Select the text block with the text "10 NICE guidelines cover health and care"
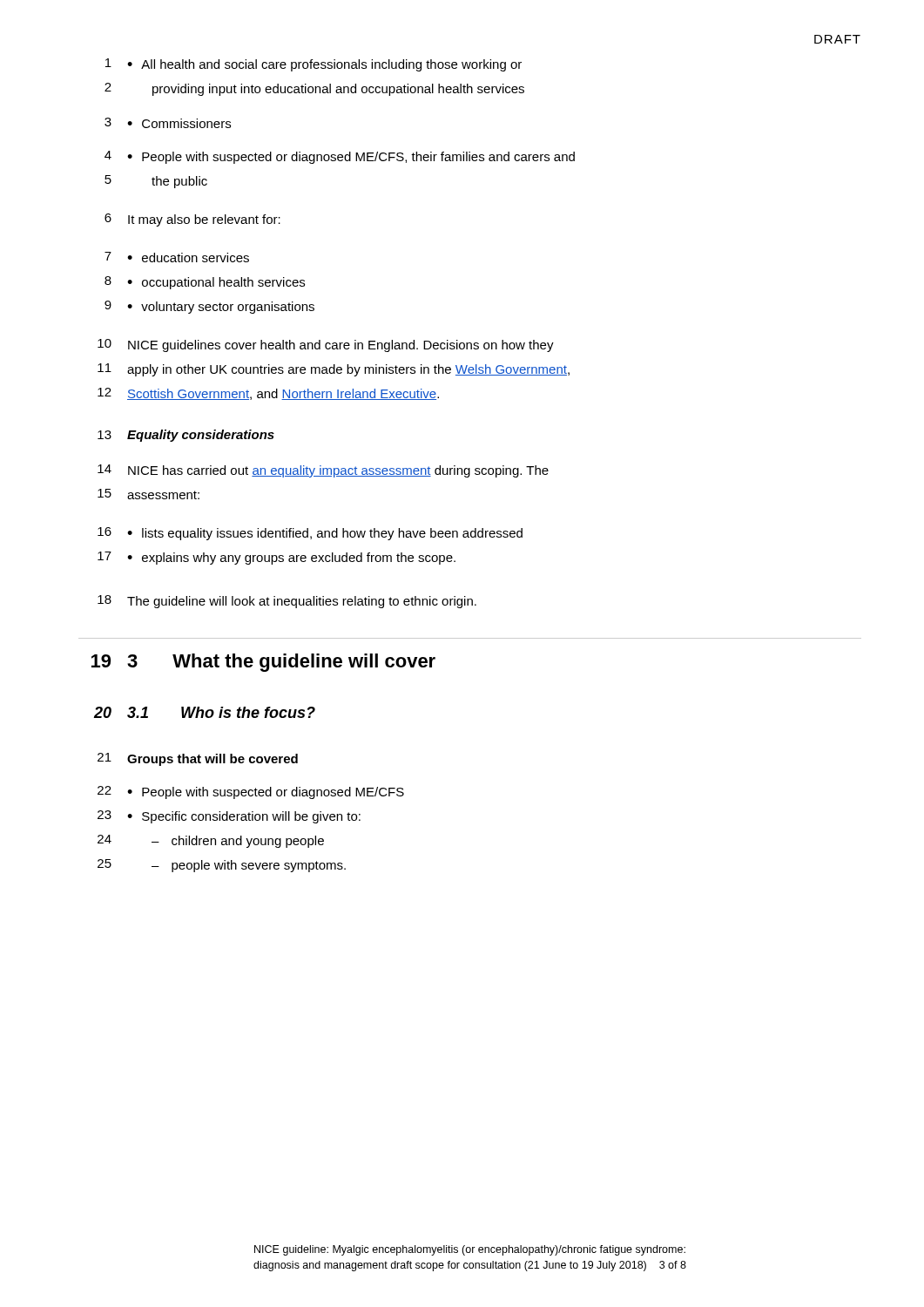This screenshot has width=924, height=1307. click(470, 344)
